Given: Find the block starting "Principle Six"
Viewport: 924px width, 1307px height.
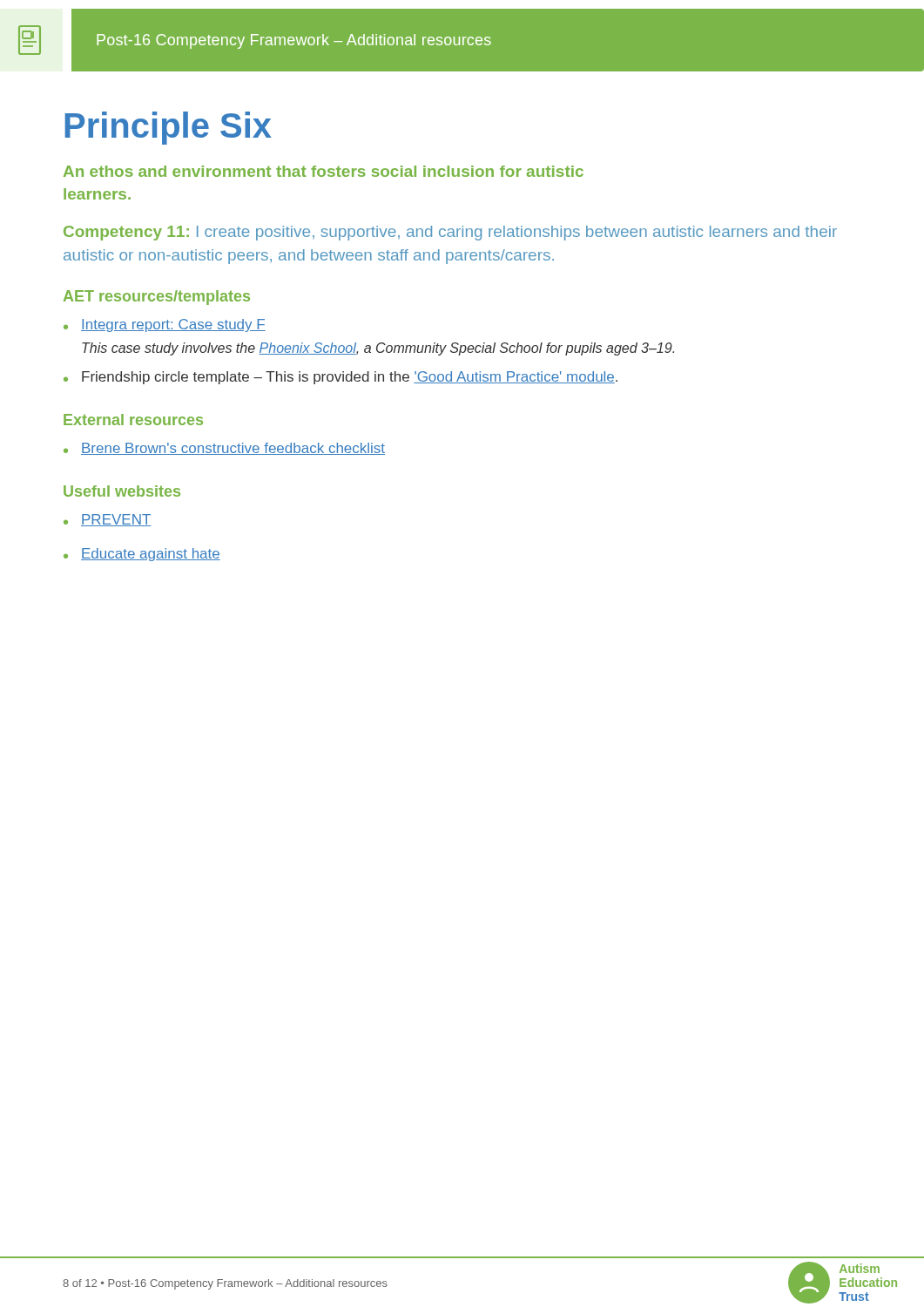Looking at the screenshot, I should pyautogui.click(x=167, y=125).
